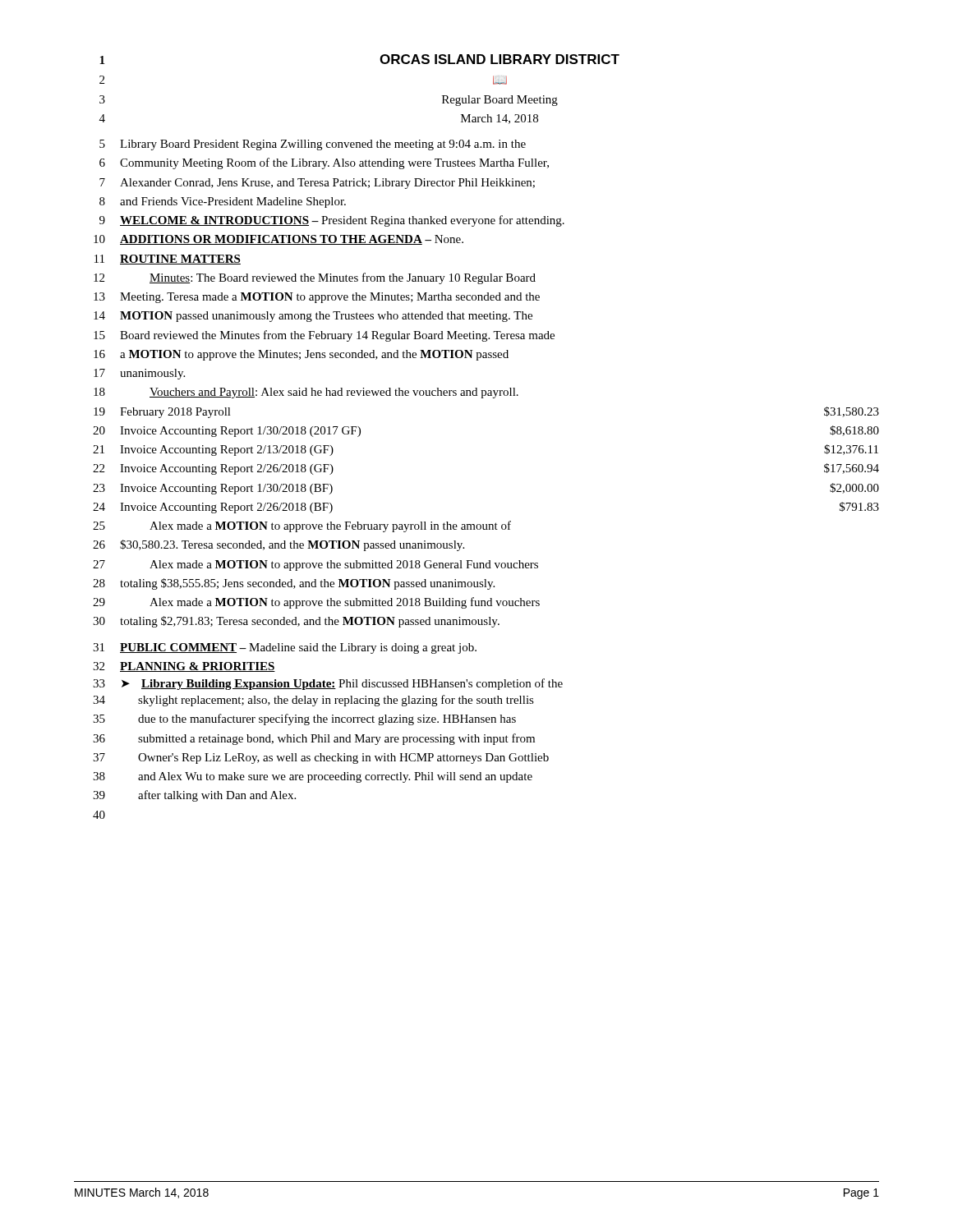Locate the element starting "1 ORCAS ISLAND LIBRARY DISTRICT"

click(x=476, y=60)
